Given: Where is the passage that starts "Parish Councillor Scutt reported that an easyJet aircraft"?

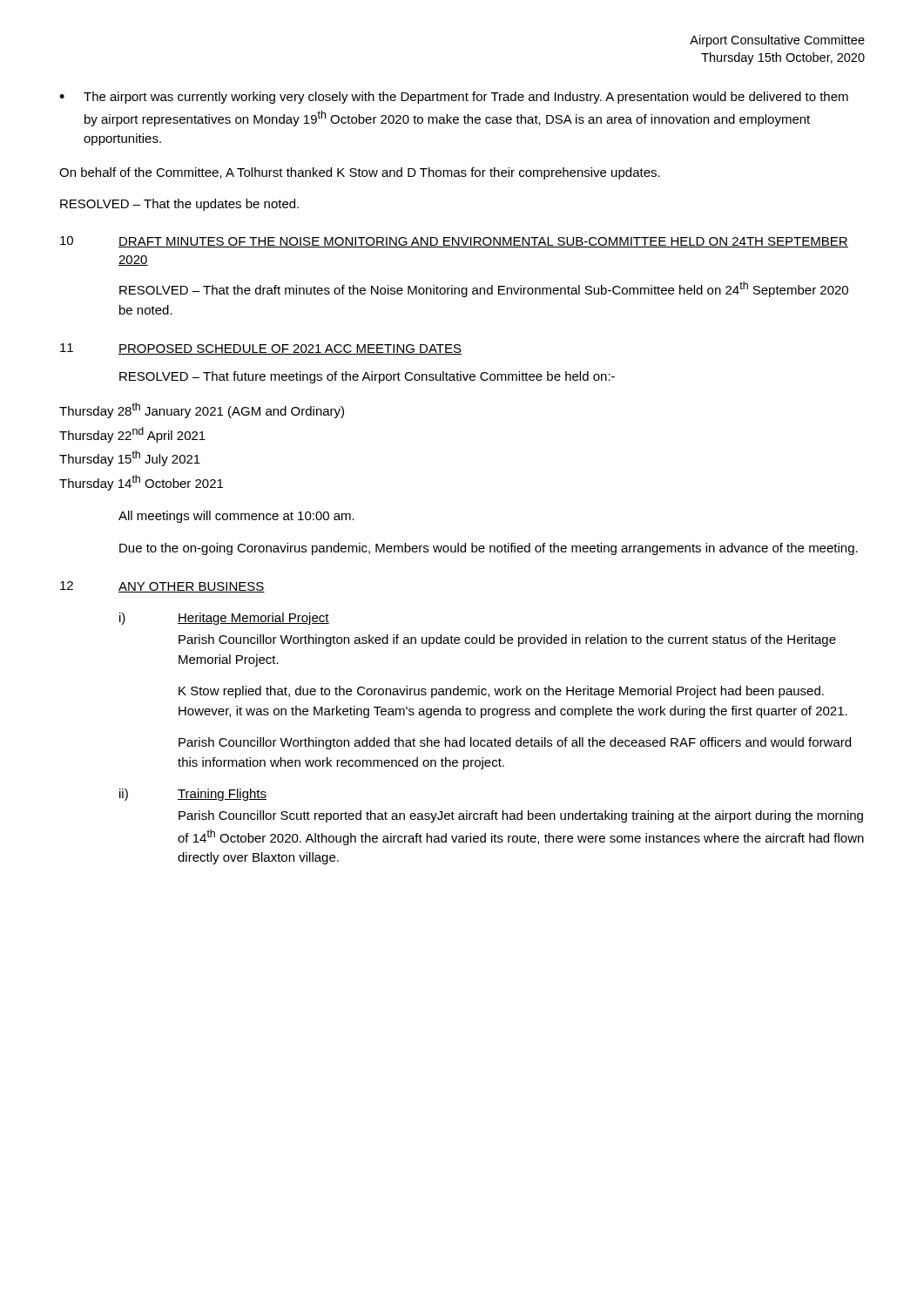Looking at the screenshot, I should 521,836.
